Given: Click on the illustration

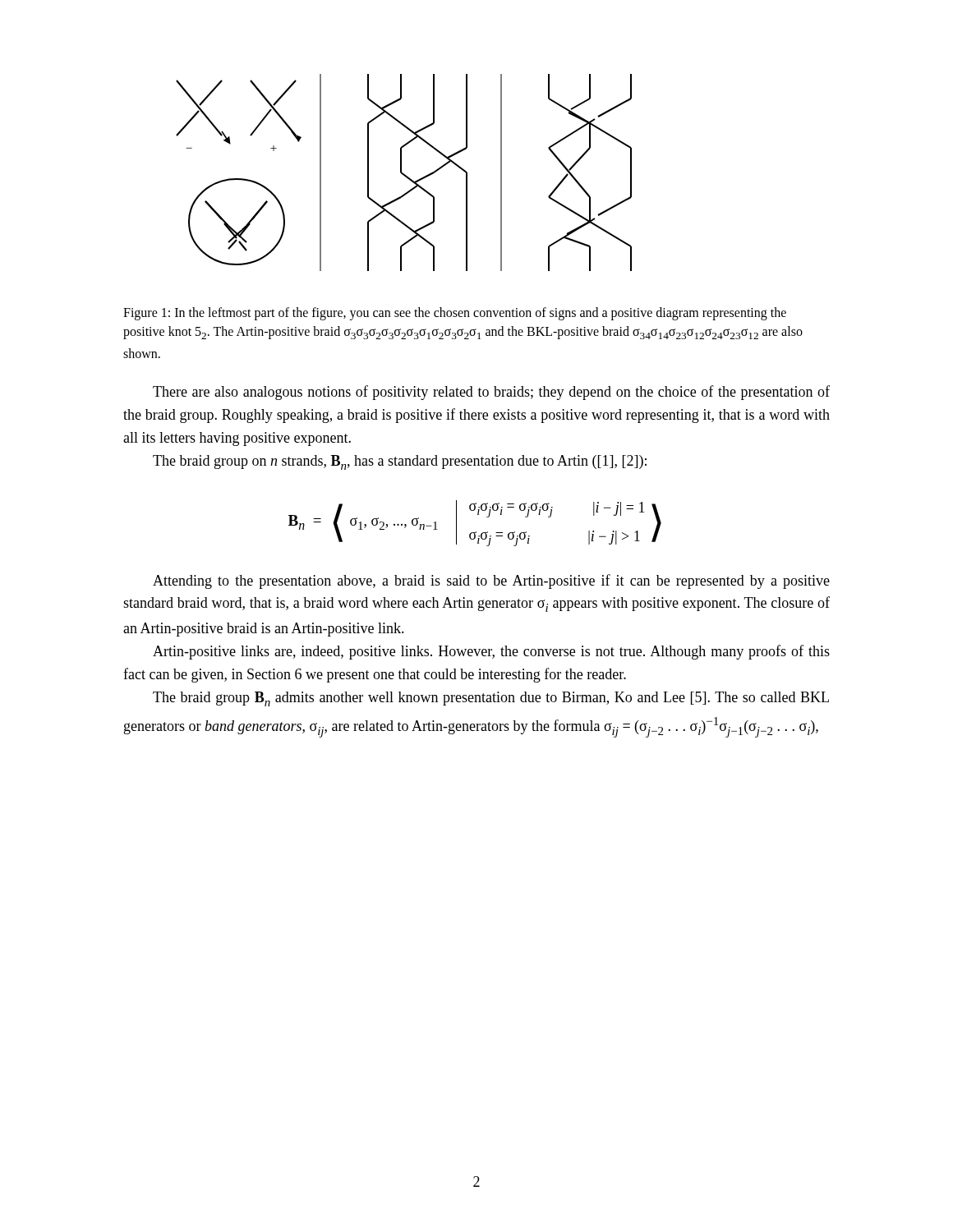Looking at the screenshot, I should click(476, 170).
